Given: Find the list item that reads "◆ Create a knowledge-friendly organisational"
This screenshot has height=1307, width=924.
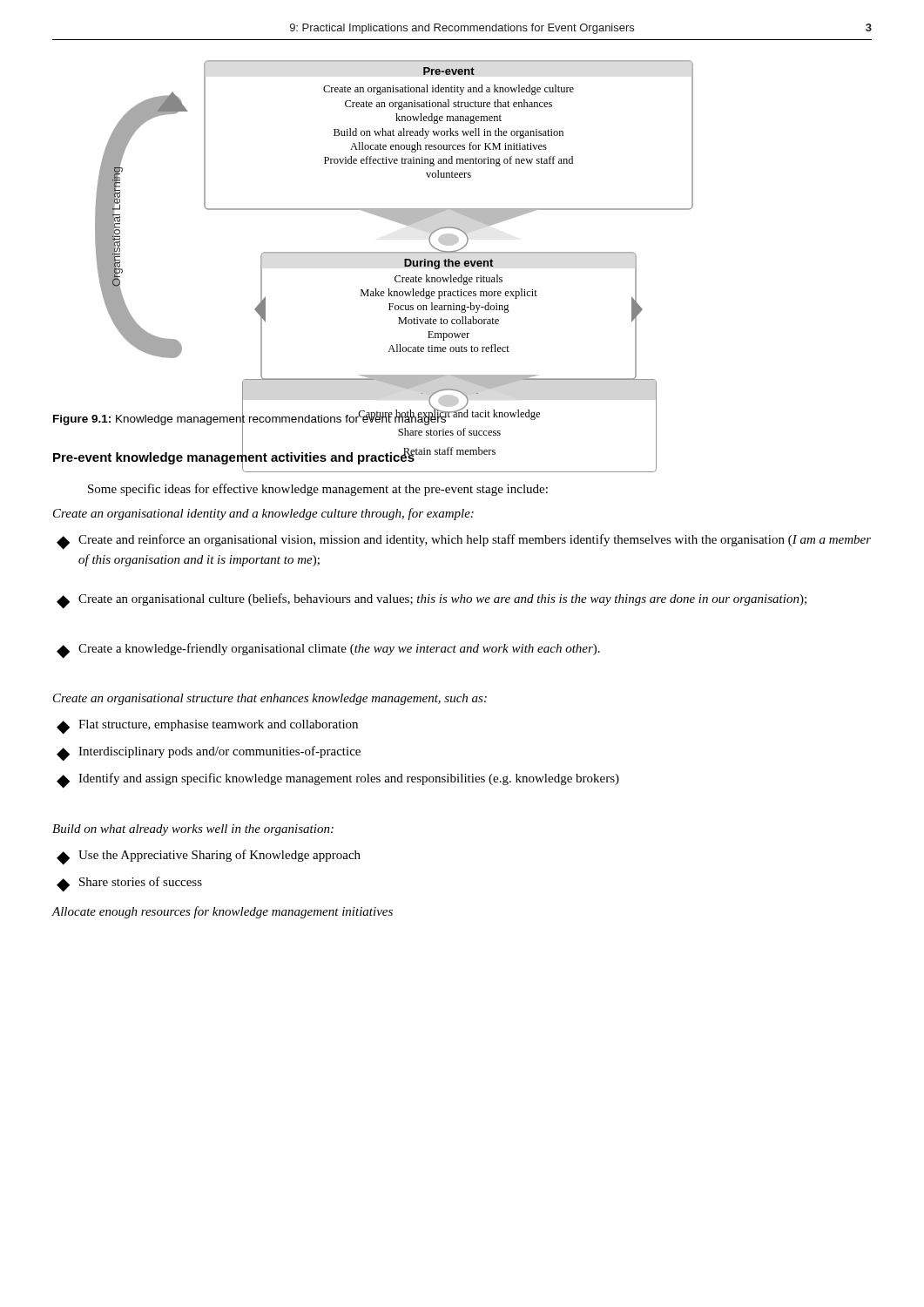Looking at the screenshot, I should point(329,651).
